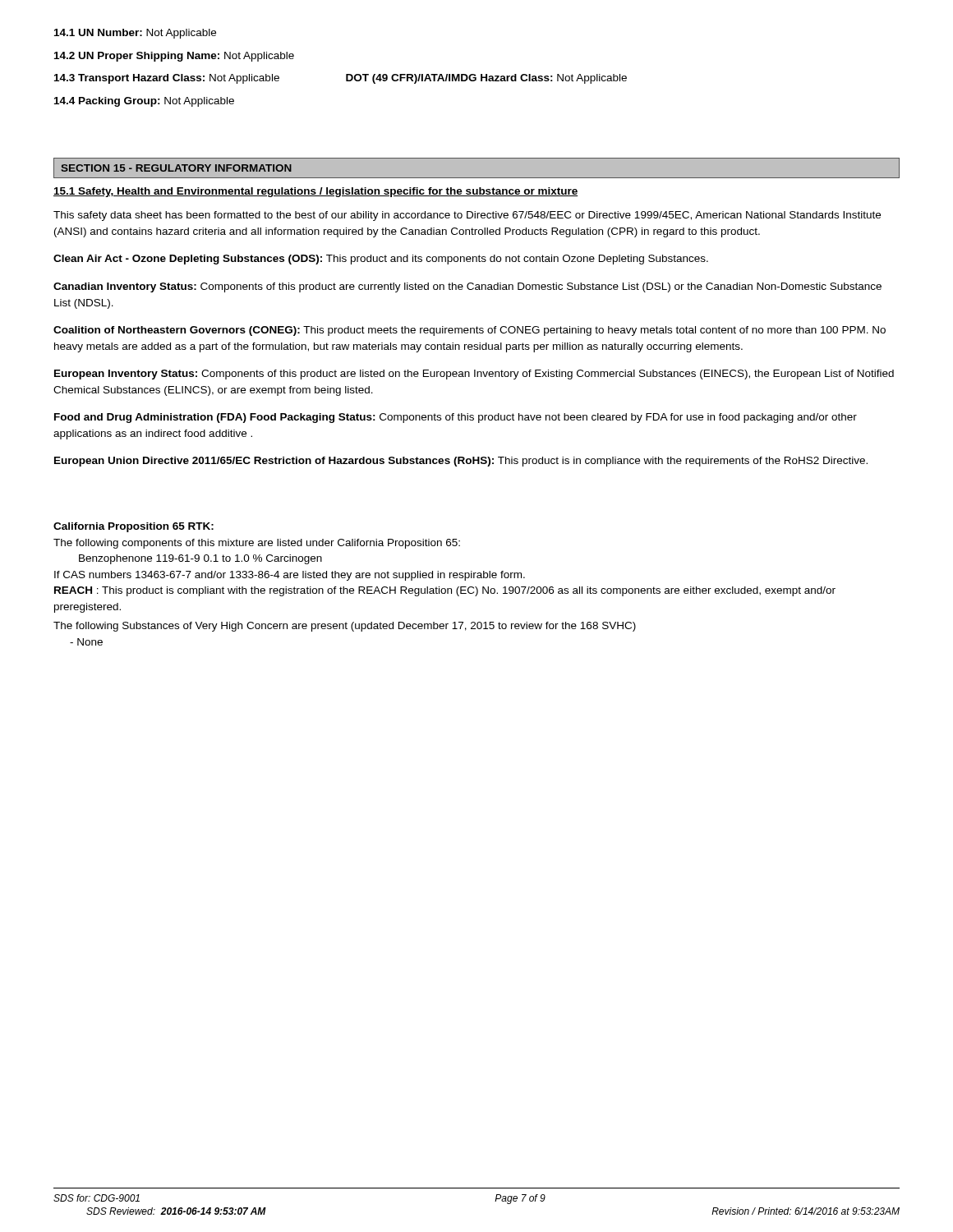Point to the region starting "15.1 Safety, Health and Environmental regulations /"
The width and height of the screenshot is (953, 1232).
[476, 191]
